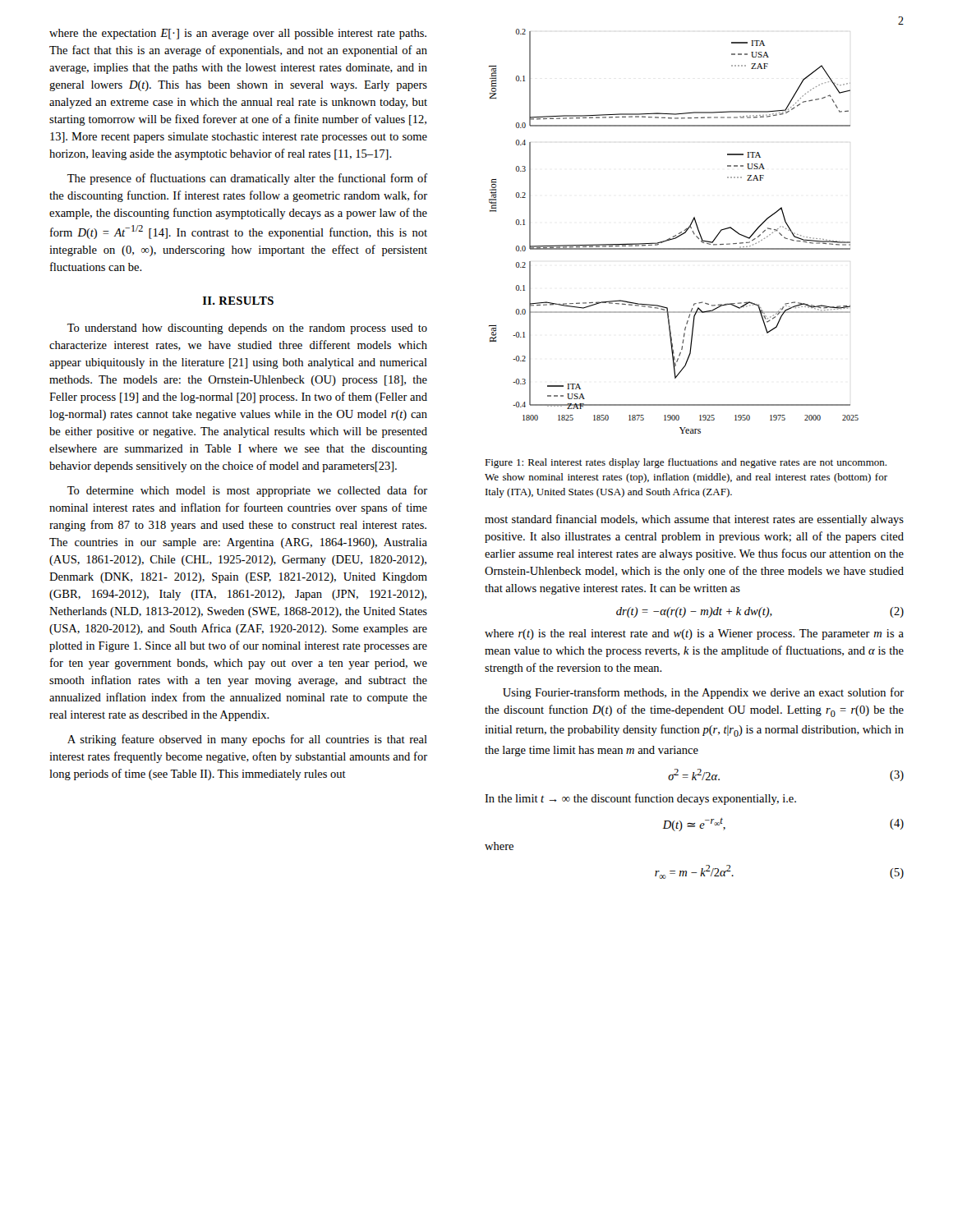Point to the block beginning "most standard financial models, which assume that interest"
The width and height of the screenshot is (953, 1232).
pyautogui.click(x=694, y=554)
